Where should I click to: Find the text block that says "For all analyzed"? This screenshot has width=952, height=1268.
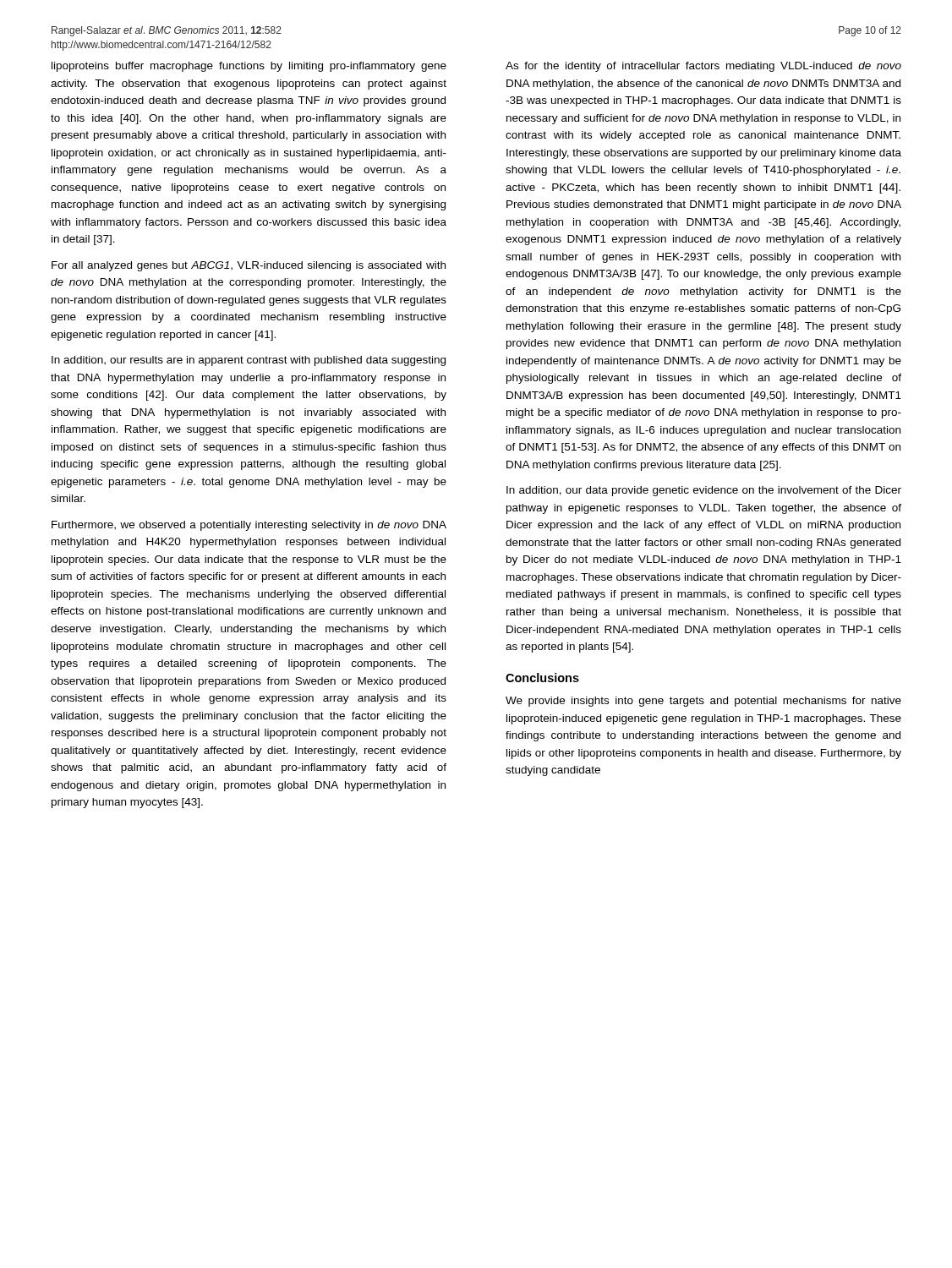(249, 299)
